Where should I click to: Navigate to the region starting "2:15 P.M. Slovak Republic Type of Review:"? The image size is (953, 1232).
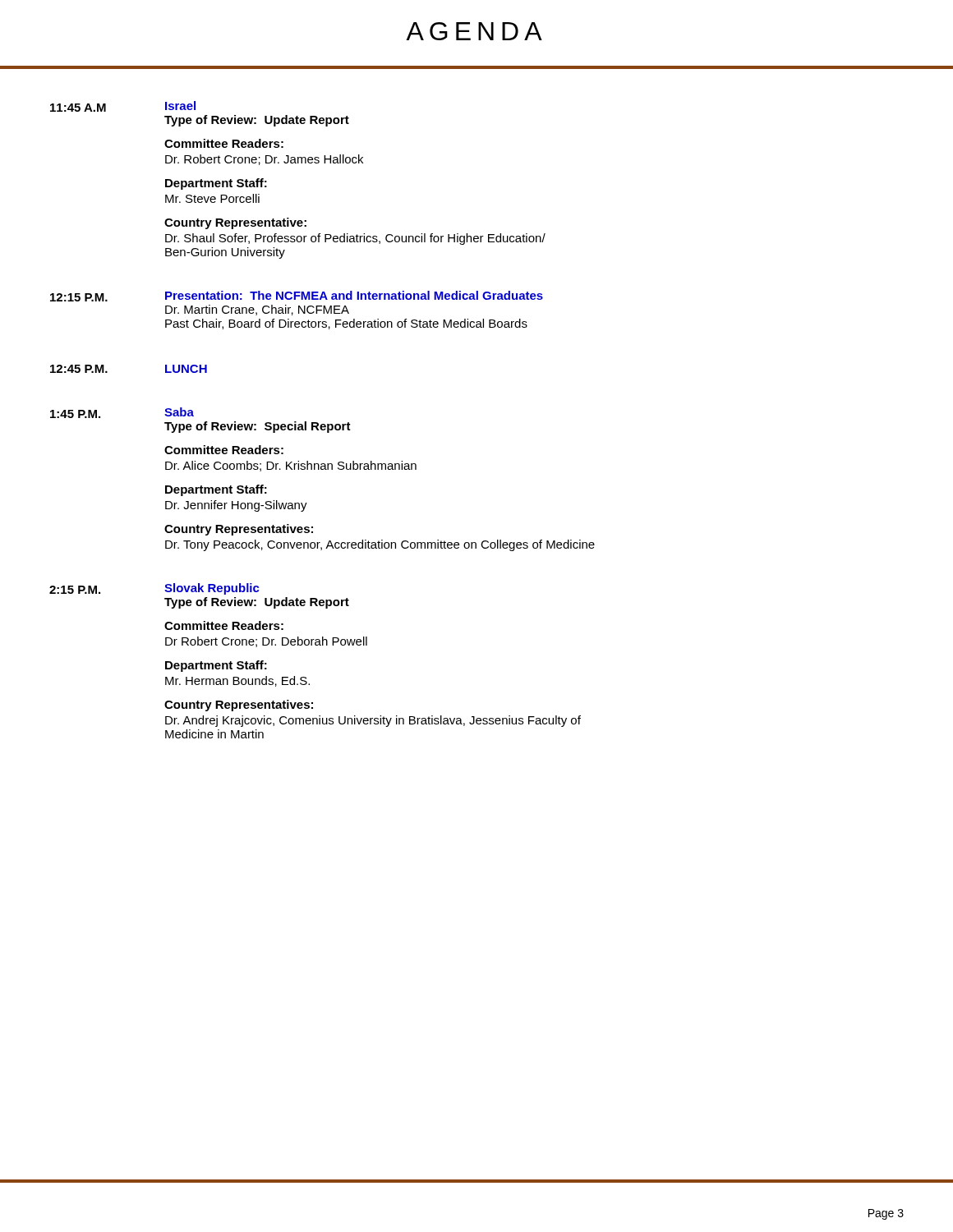point(70,588)
